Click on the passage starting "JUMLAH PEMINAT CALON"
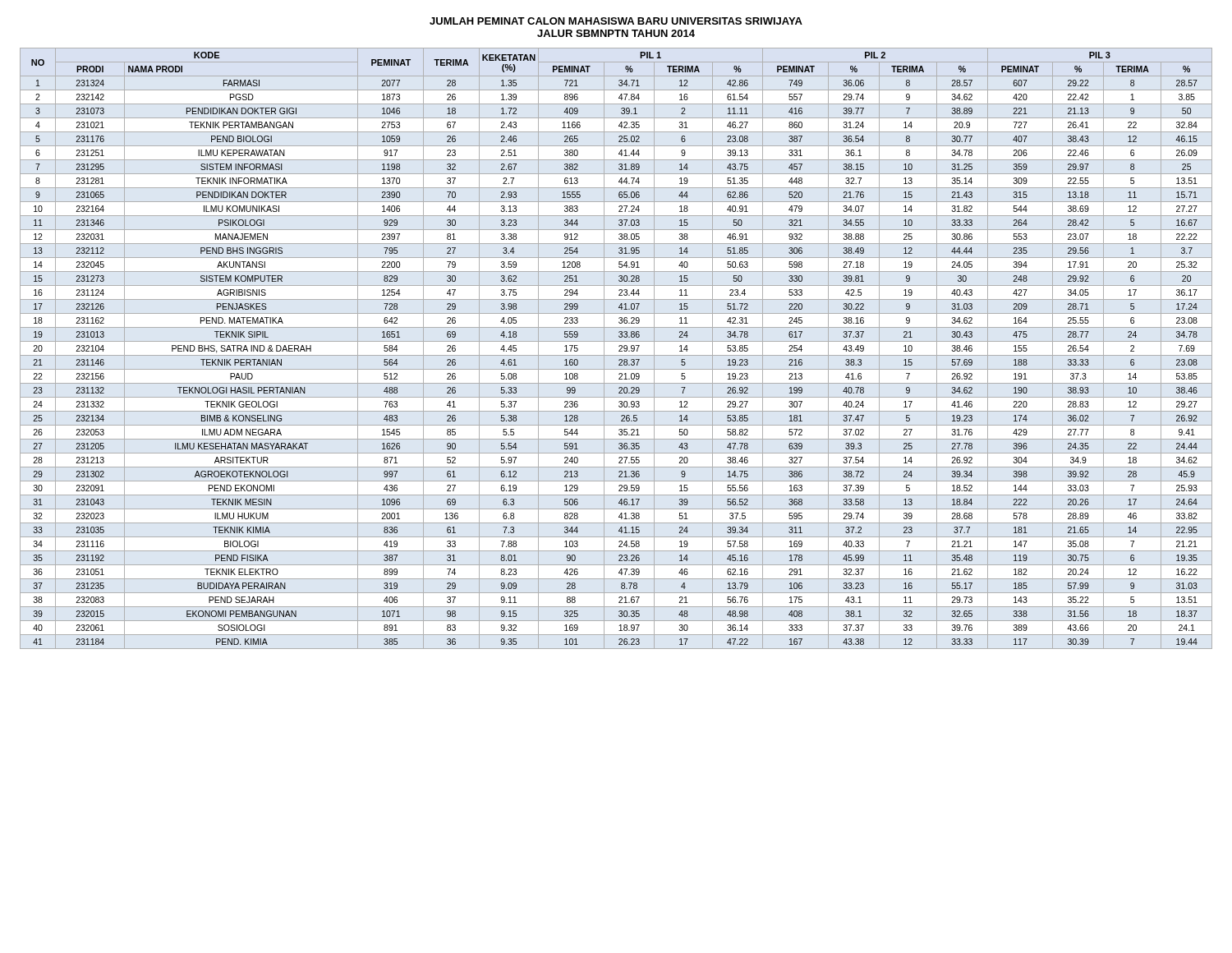 pos(616,27)
